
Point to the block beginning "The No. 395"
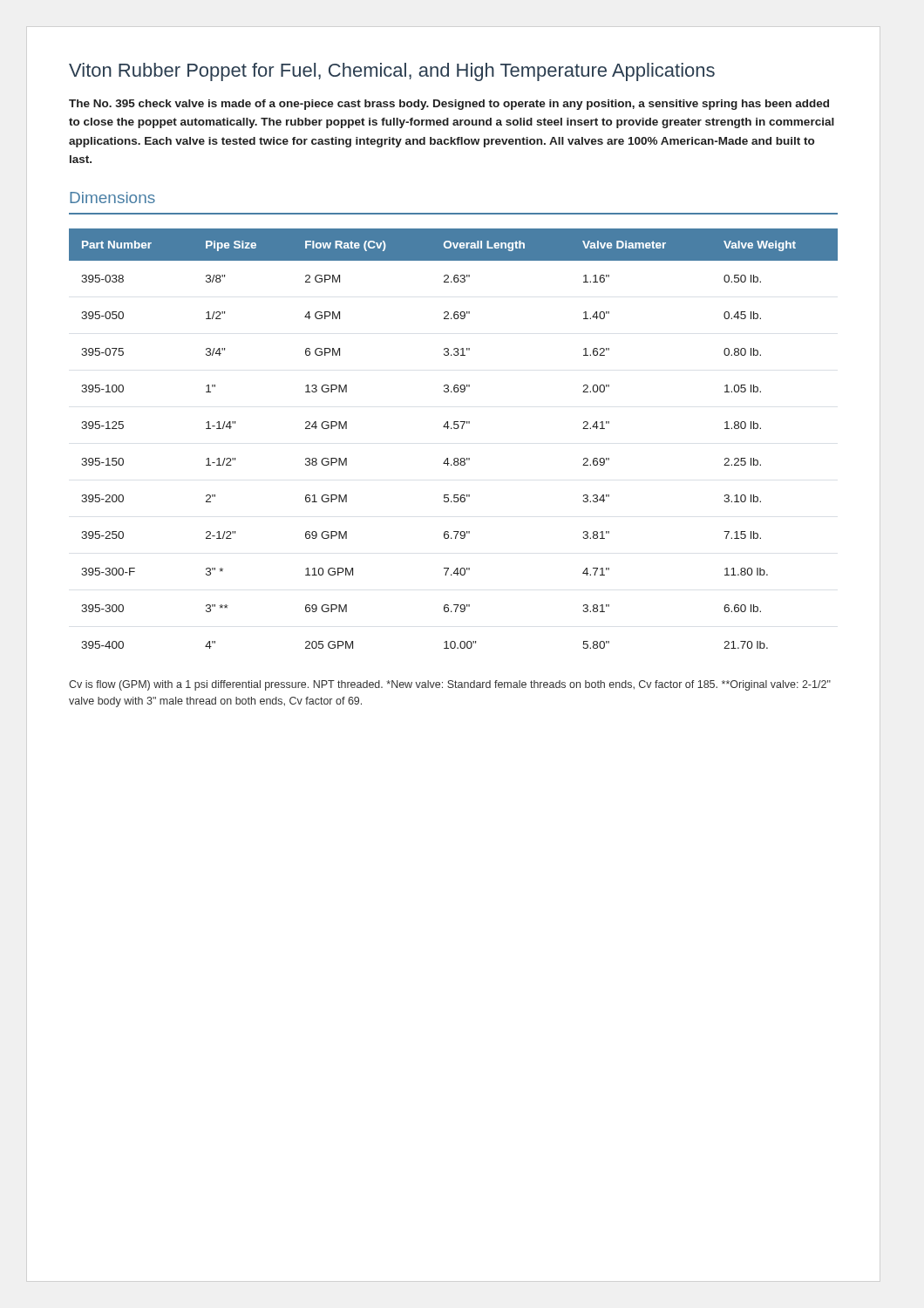point(453,131)
